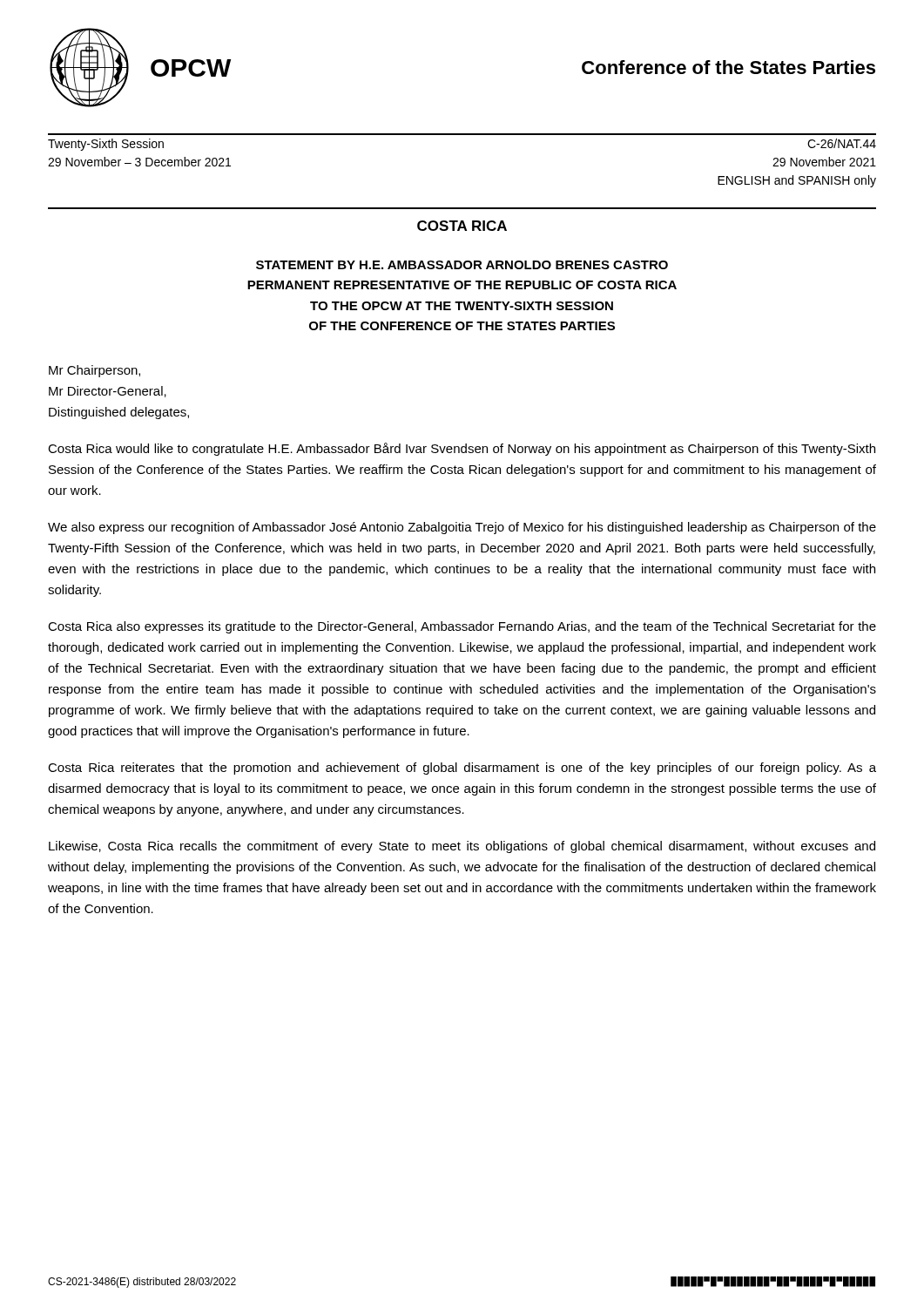Select the text starting "Costa Rica reiterates that"
Screen dimensions: 1307x924
click(462, 788)
